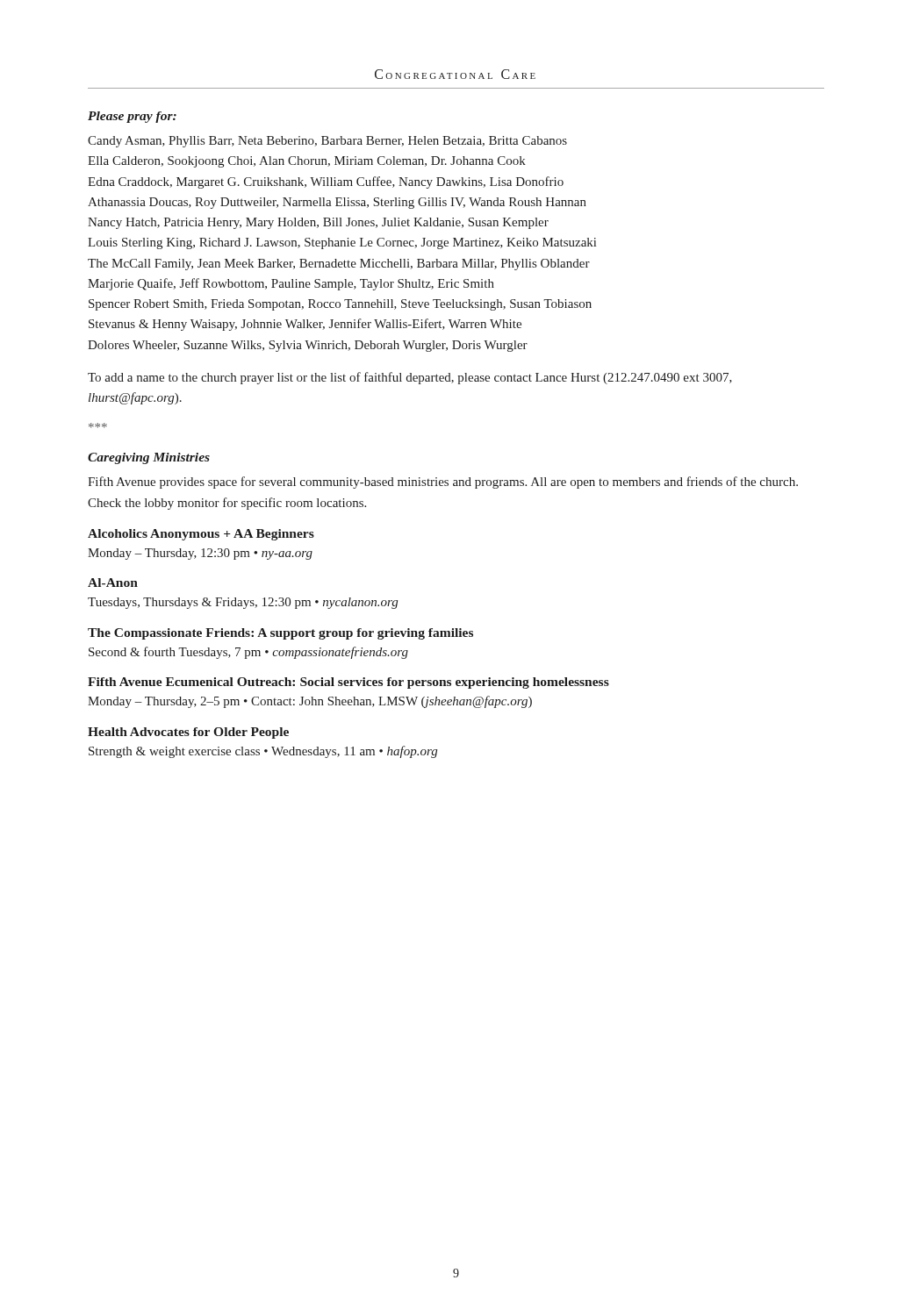This screenshot has width=912, height=1316.
Task: Find the element starting "Al-Anon Tuesdays, Thursdays & Fridays, 12:30"
Action: (x=113, y=583)
